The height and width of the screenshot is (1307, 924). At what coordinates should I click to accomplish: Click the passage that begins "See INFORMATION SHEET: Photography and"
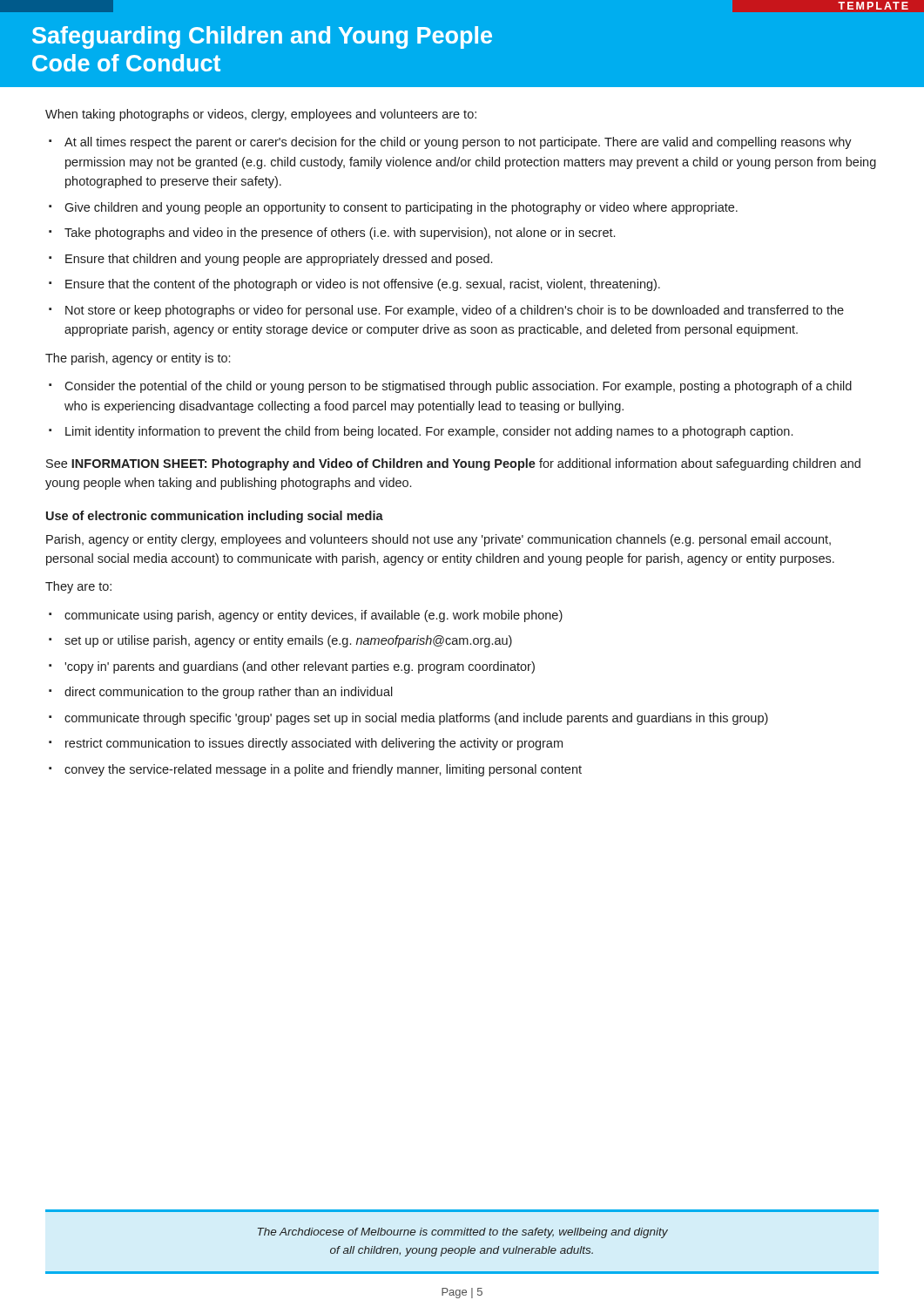pyautogui.click(x=453, y=473)
